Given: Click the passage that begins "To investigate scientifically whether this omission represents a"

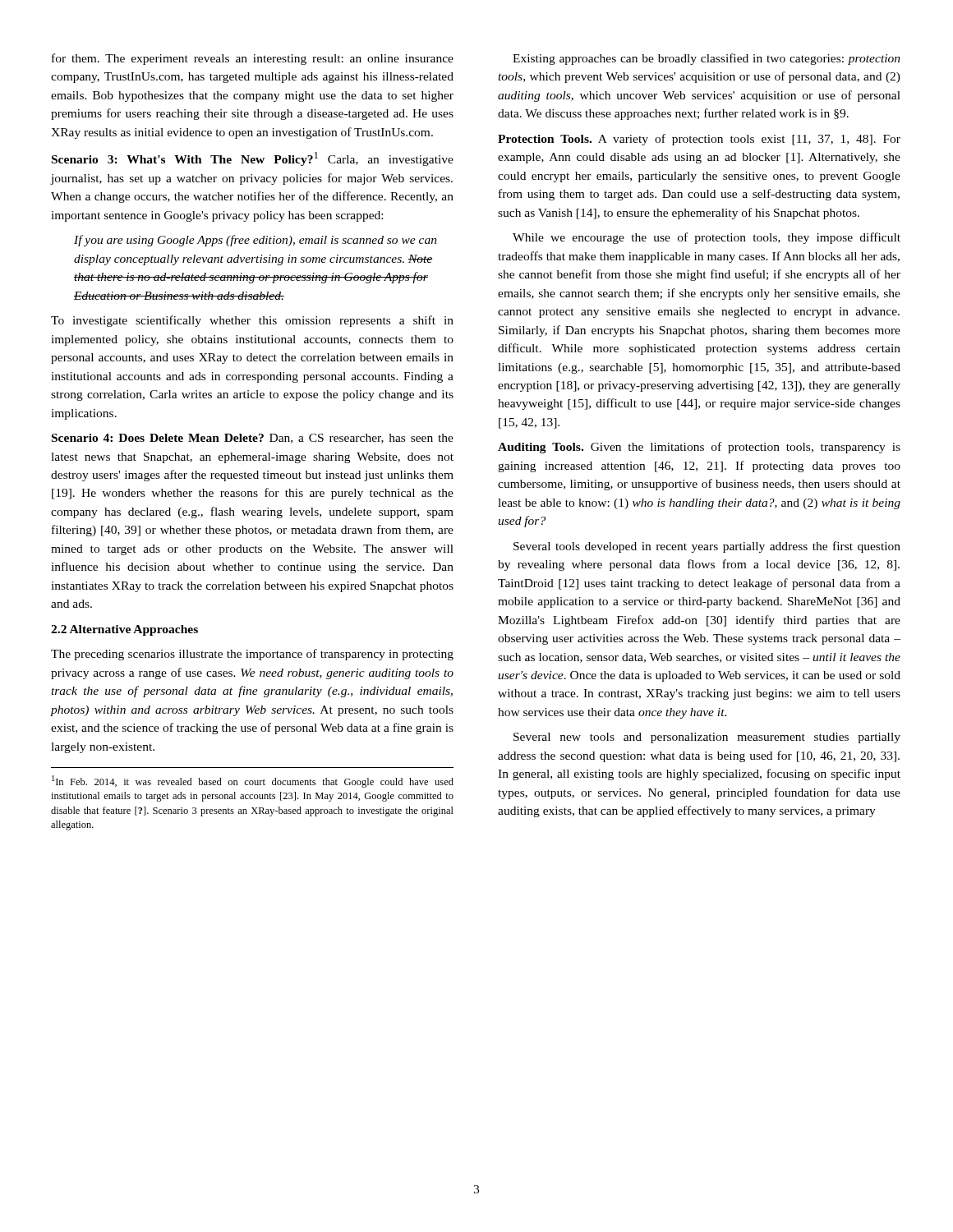Looking at the screenshot, I should click(x=252, y=367).
